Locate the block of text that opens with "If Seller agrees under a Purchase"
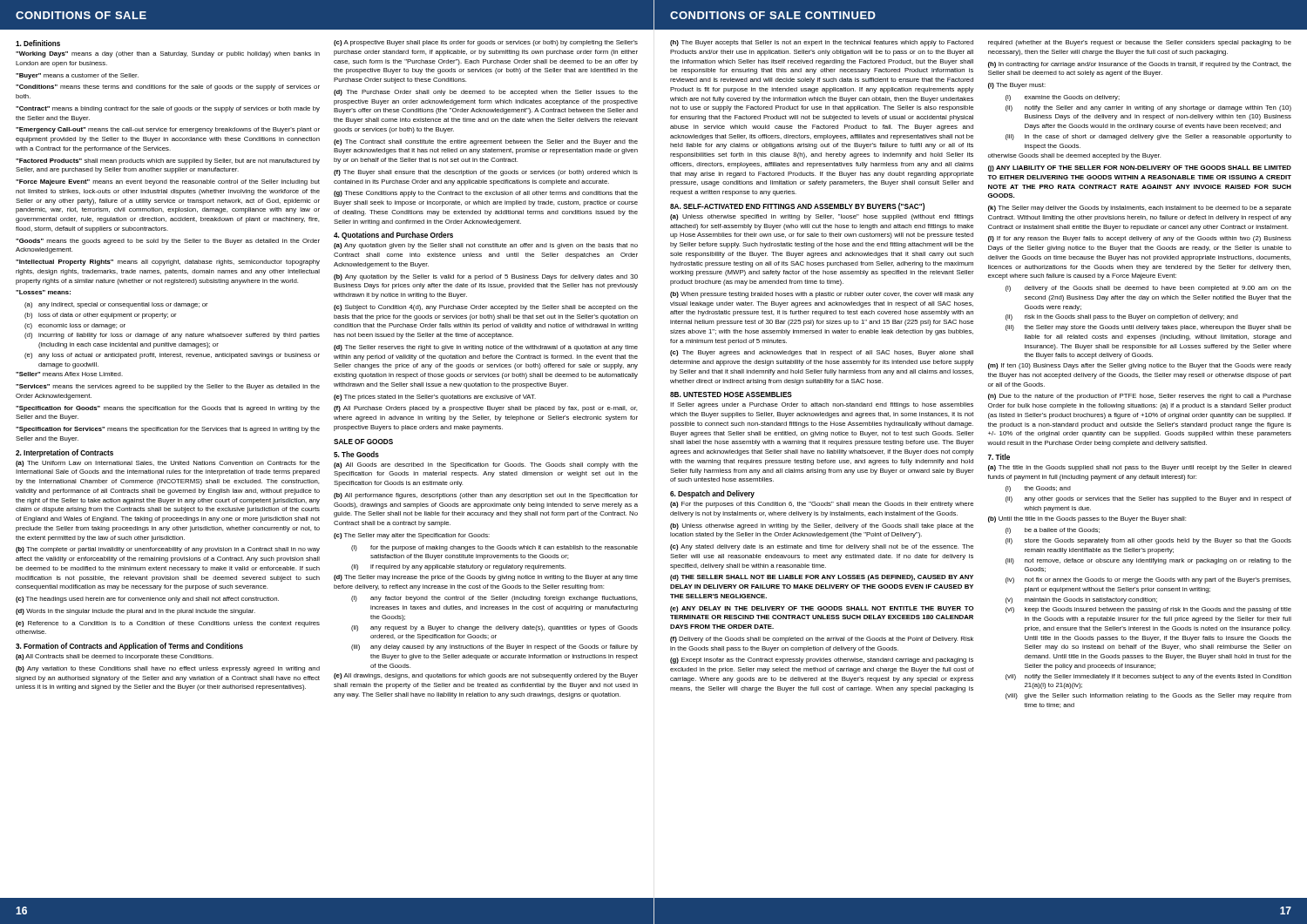The image size is (1307, 924). pyautogui.click(x=822, y=443)
